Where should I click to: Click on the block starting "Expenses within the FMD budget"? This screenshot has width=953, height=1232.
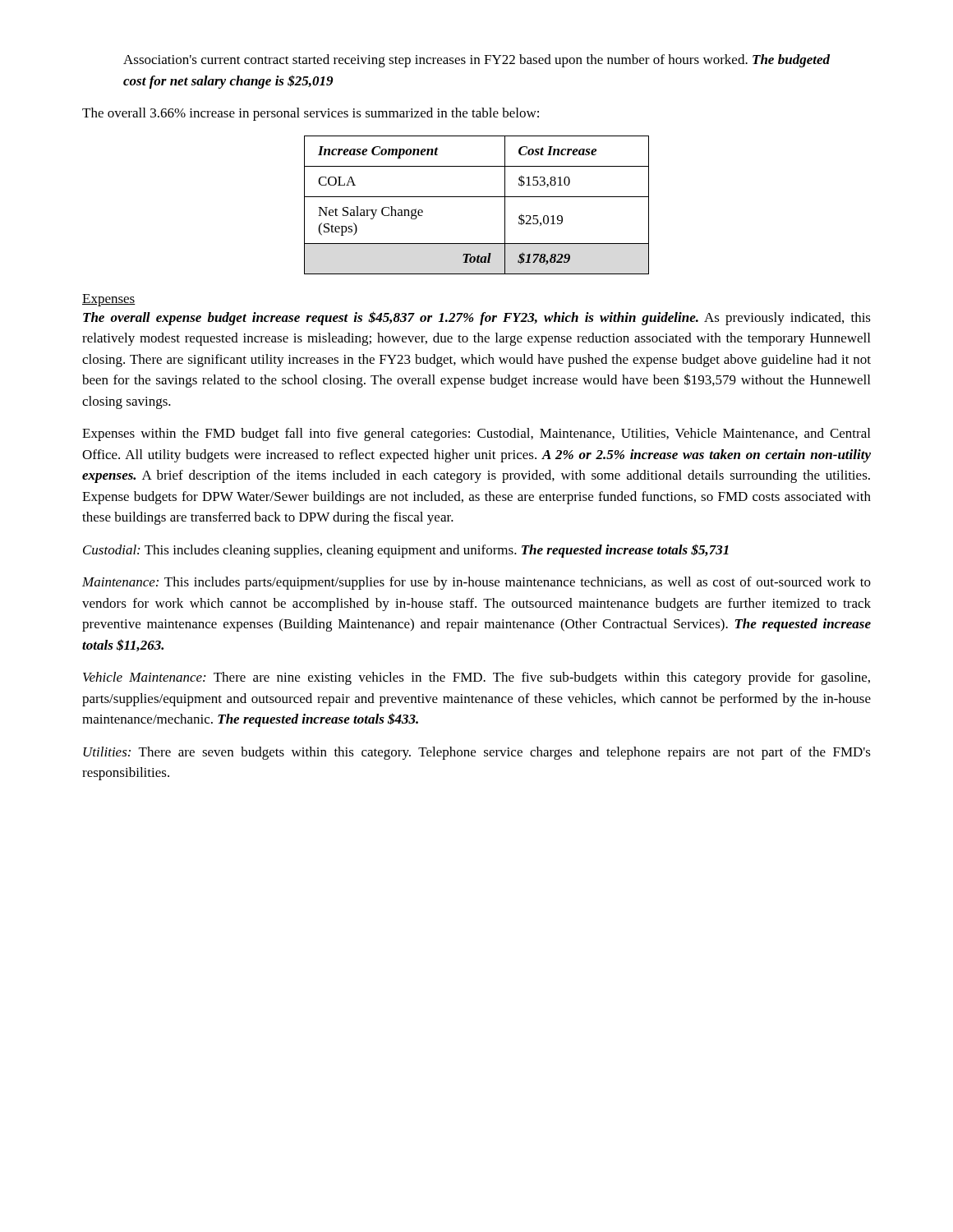pos(476,475)
